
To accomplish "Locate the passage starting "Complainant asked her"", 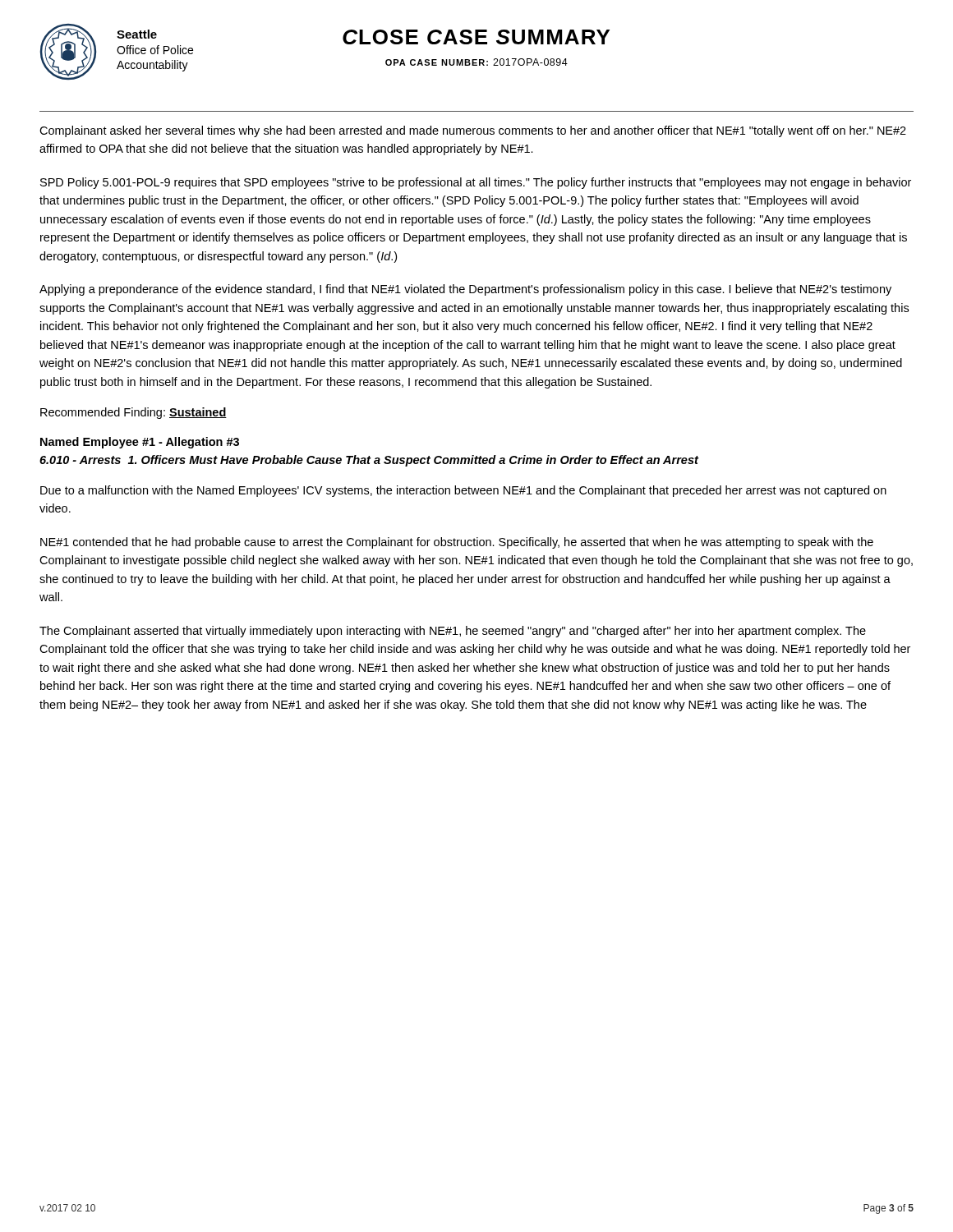I will click(x=473, y=140).
